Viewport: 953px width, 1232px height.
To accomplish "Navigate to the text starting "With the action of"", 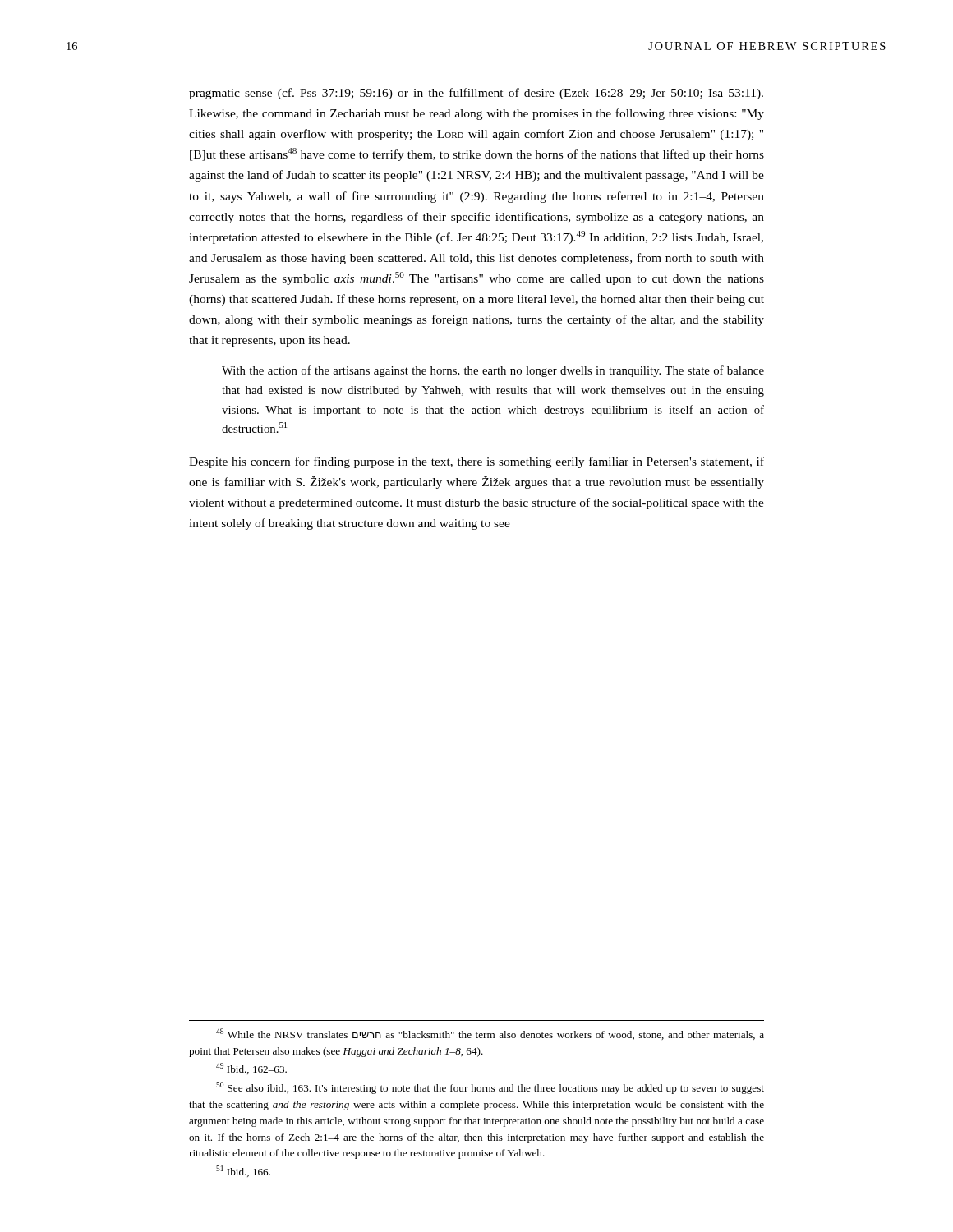I will pyautogui.click(x=493, y=400).
